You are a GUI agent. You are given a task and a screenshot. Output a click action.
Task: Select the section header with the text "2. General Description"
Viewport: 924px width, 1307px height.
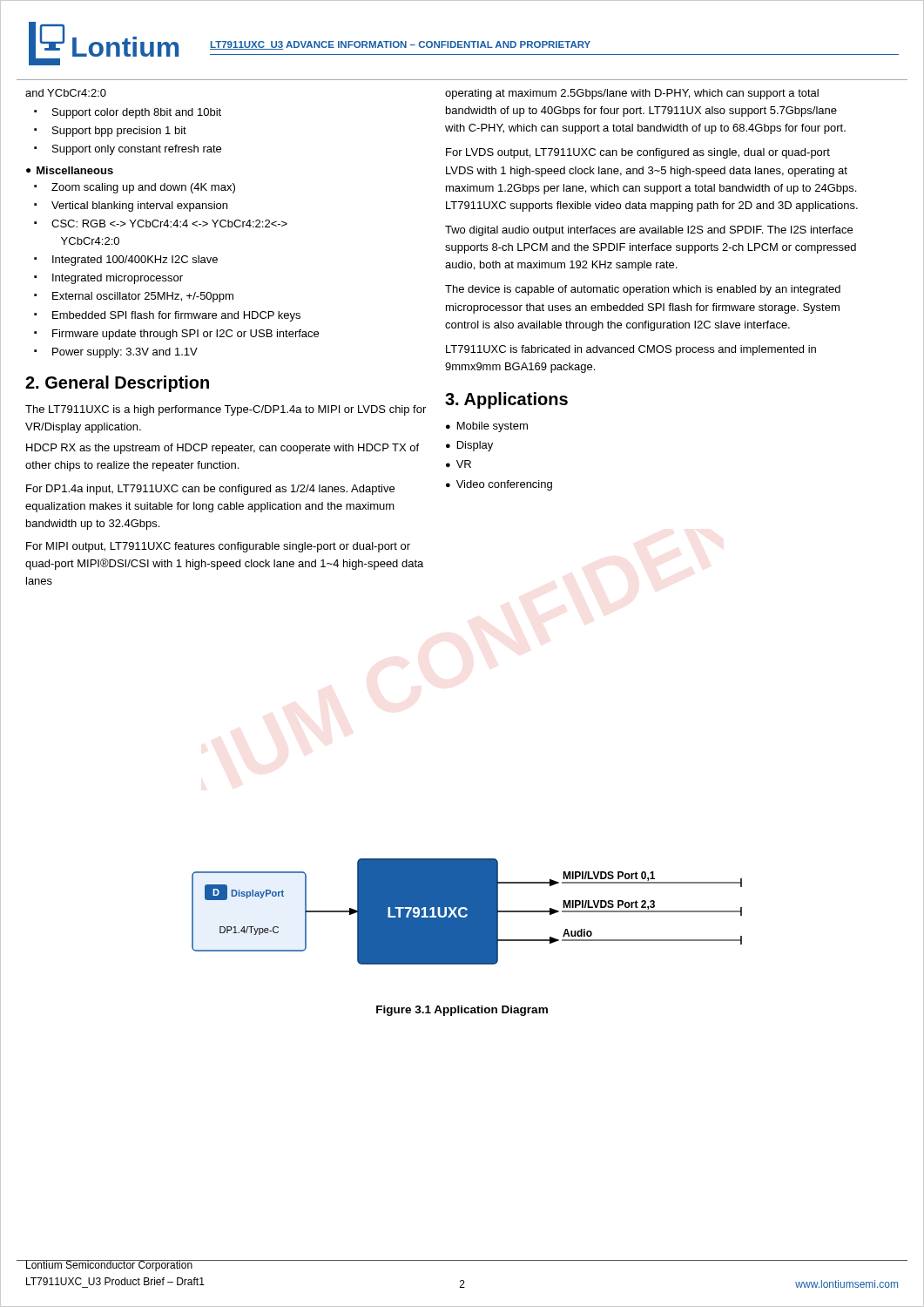[118, 382]
